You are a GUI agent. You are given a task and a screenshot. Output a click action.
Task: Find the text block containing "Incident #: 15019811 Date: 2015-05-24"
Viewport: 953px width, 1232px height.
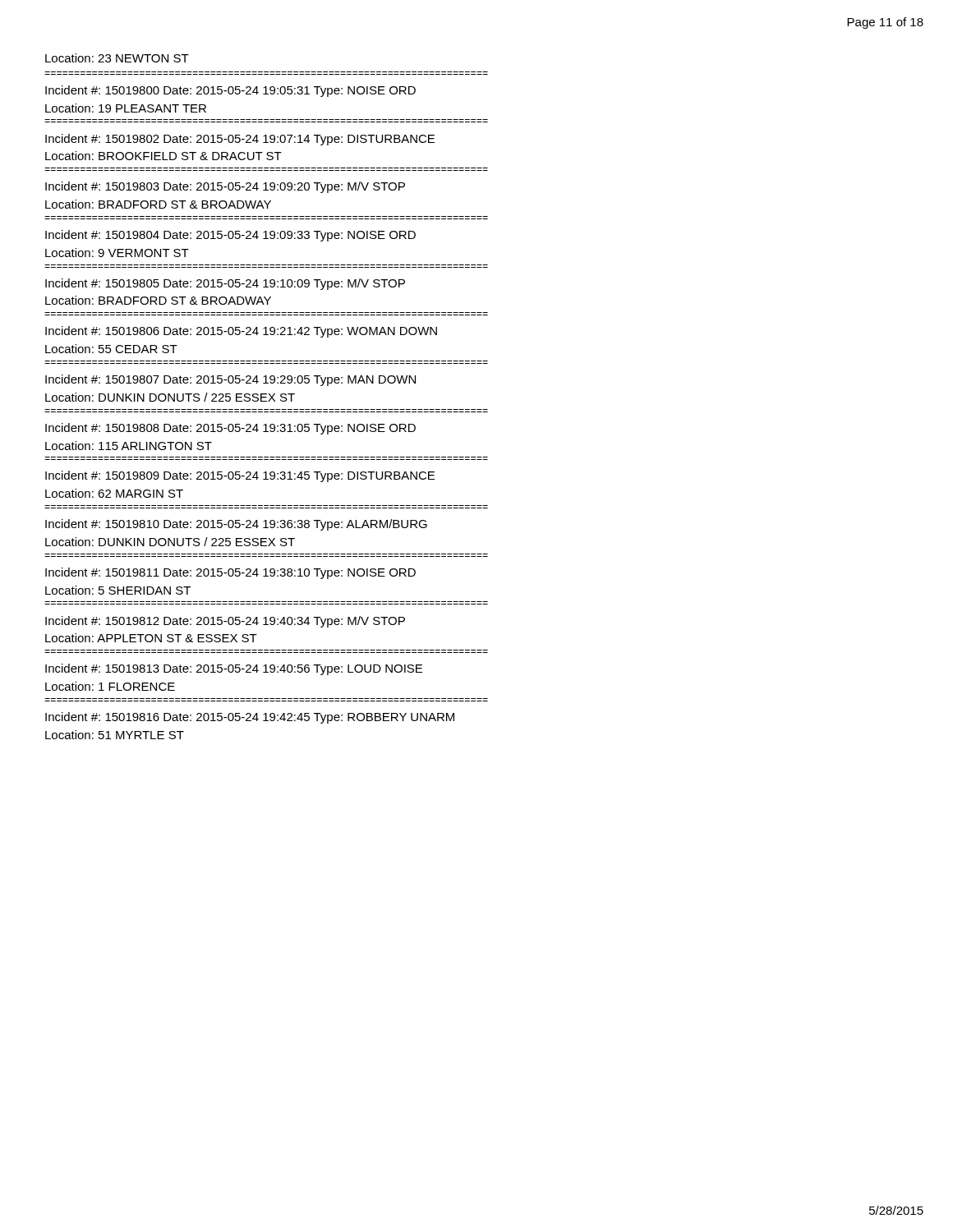230,581
